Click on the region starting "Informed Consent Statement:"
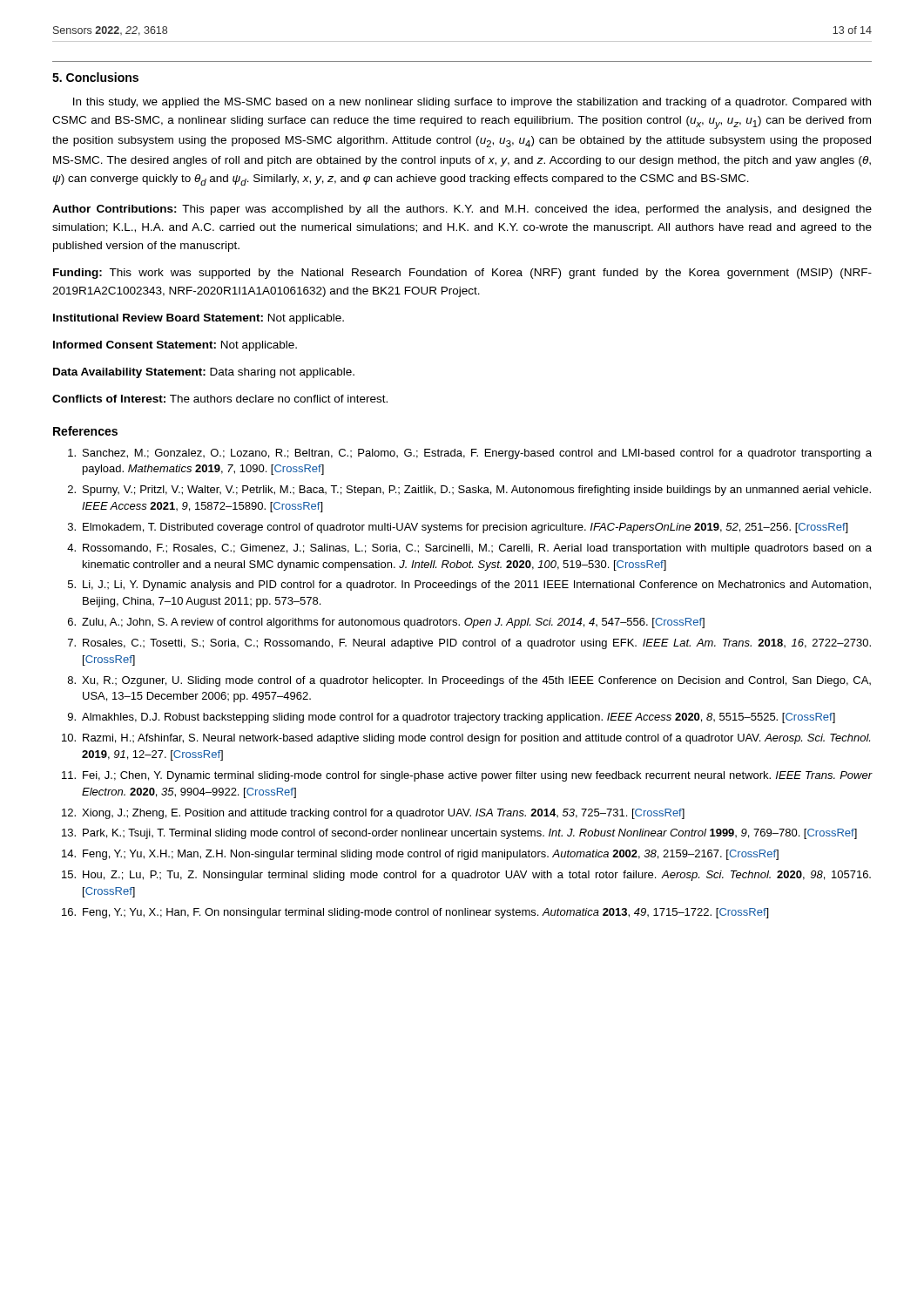The image size is (924, 1307). click(x=175, y=344)
